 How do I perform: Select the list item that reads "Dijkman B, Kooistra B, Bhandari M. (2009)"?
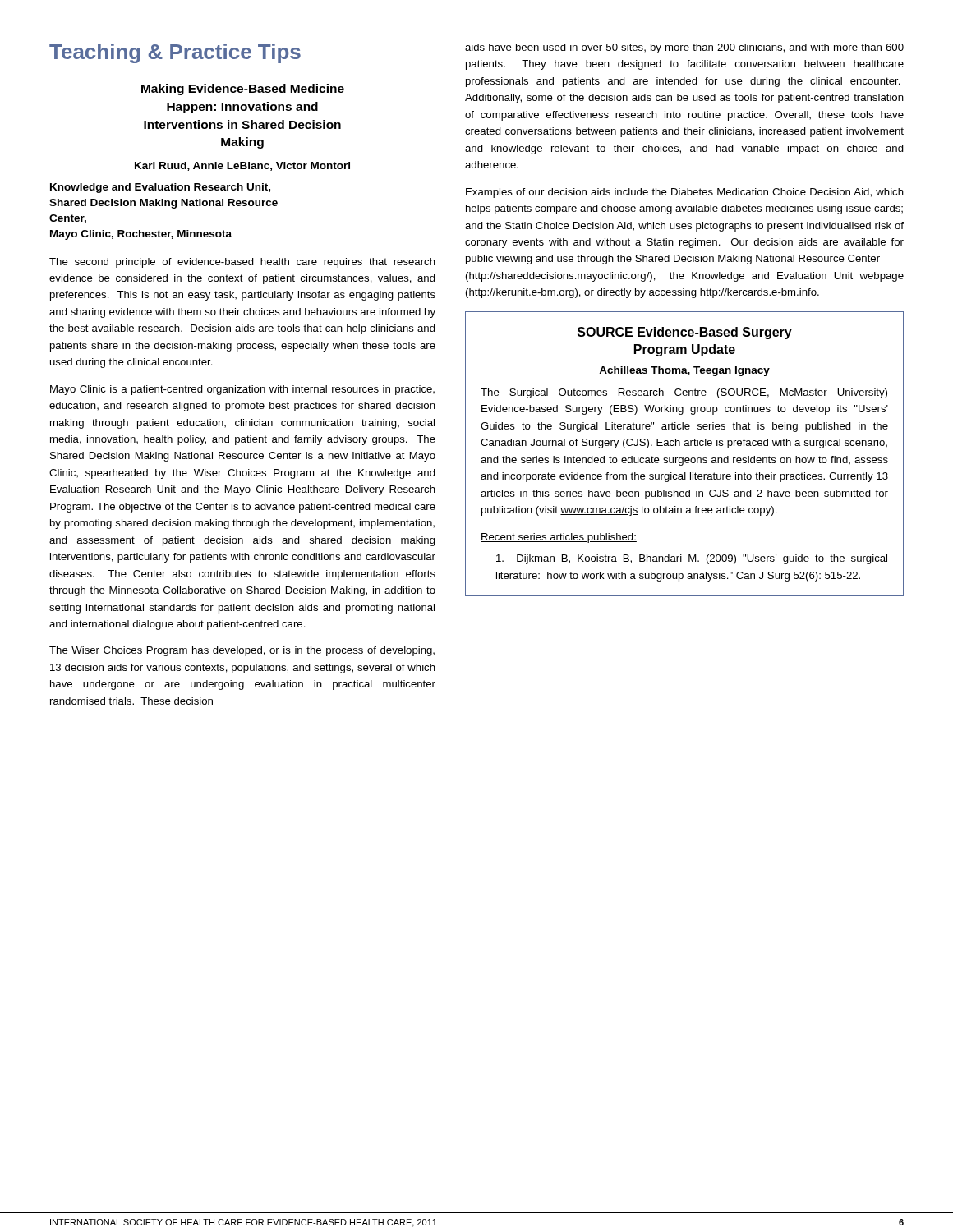(692, 567)
